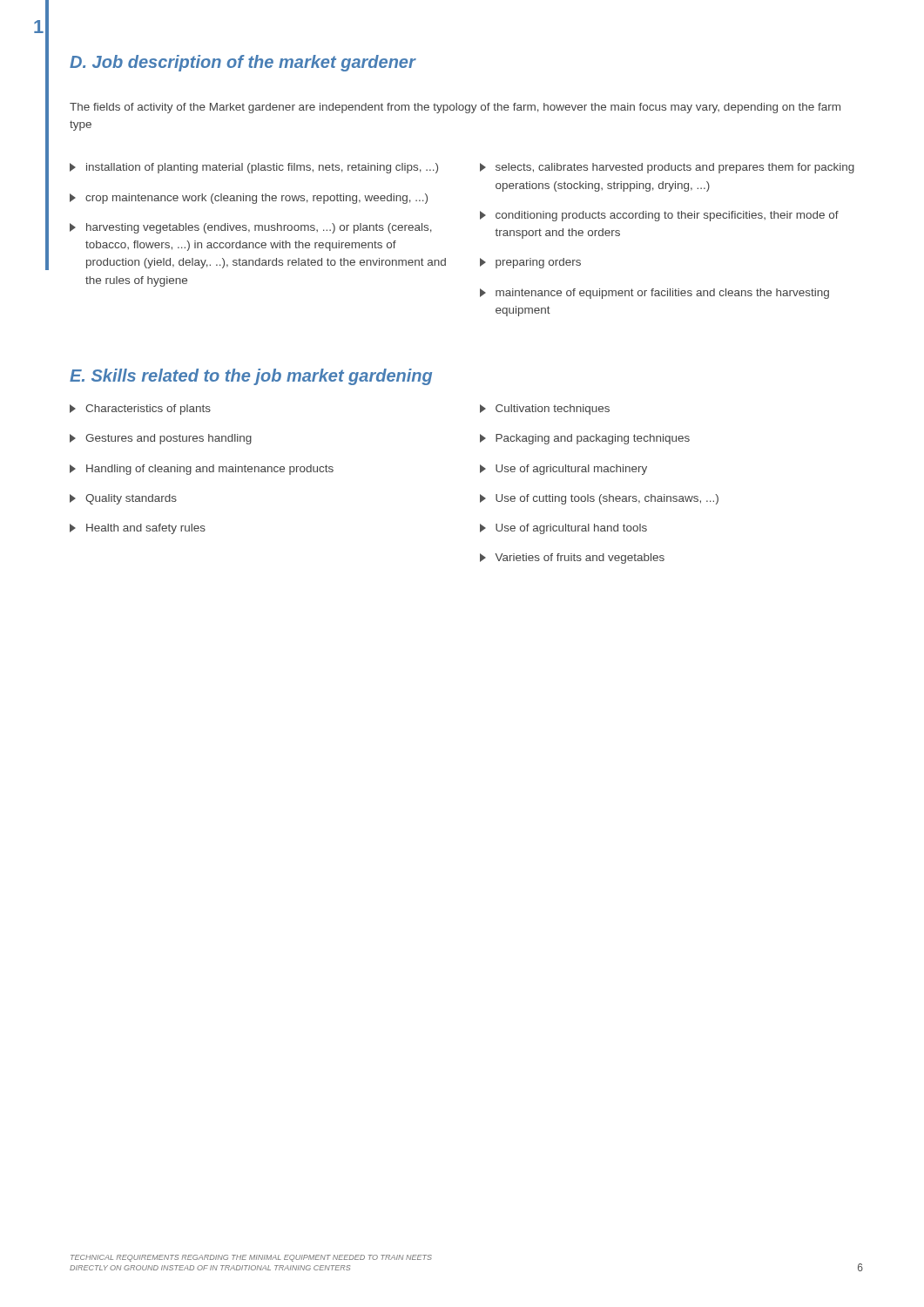Select the list item containing "maintenance of equipment or facilities and cleans the"
Screen dimensions: 1307x924
tap(671, 301)
